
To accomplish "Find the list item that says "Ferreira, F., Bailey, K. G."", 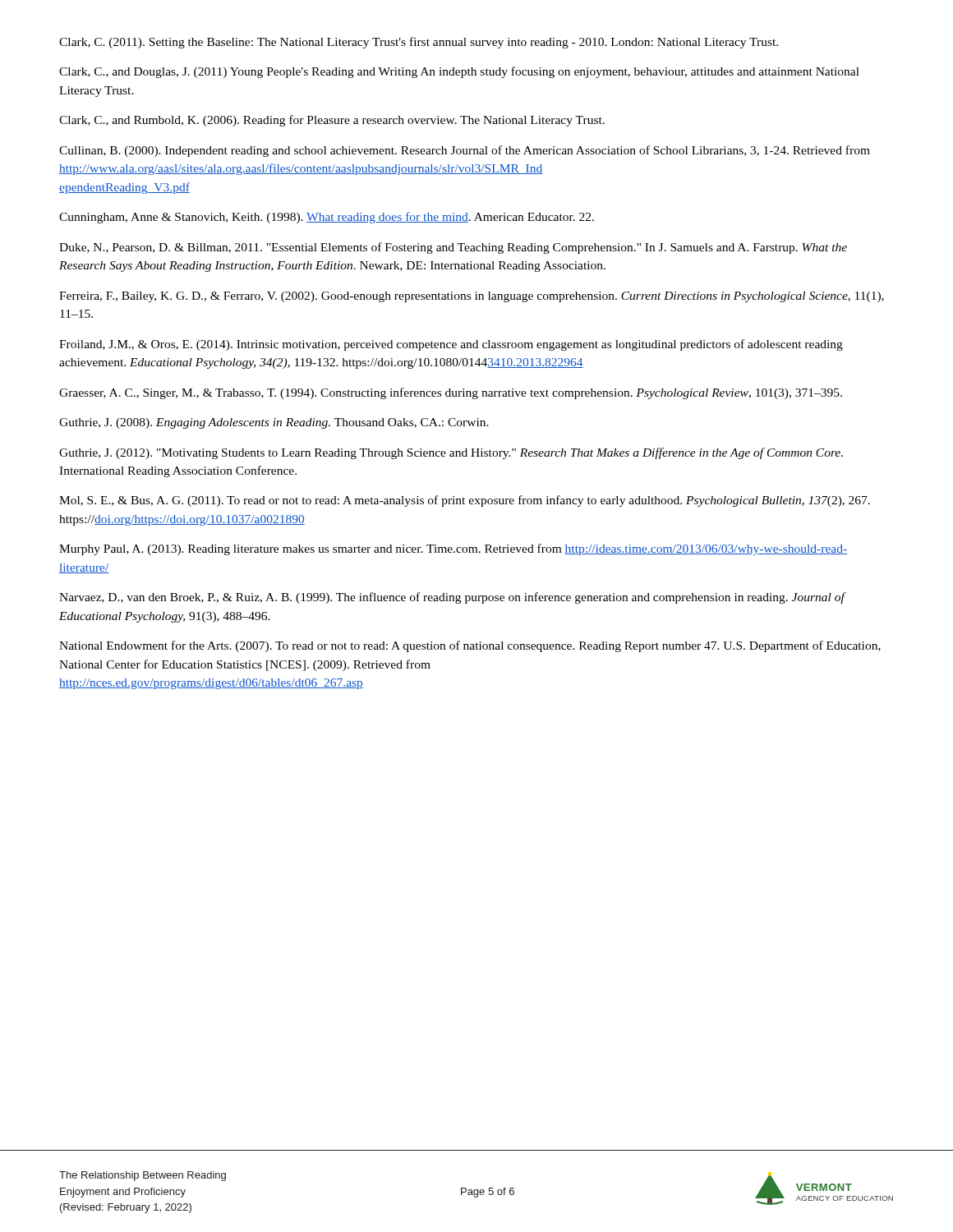I will pos(472,304).
